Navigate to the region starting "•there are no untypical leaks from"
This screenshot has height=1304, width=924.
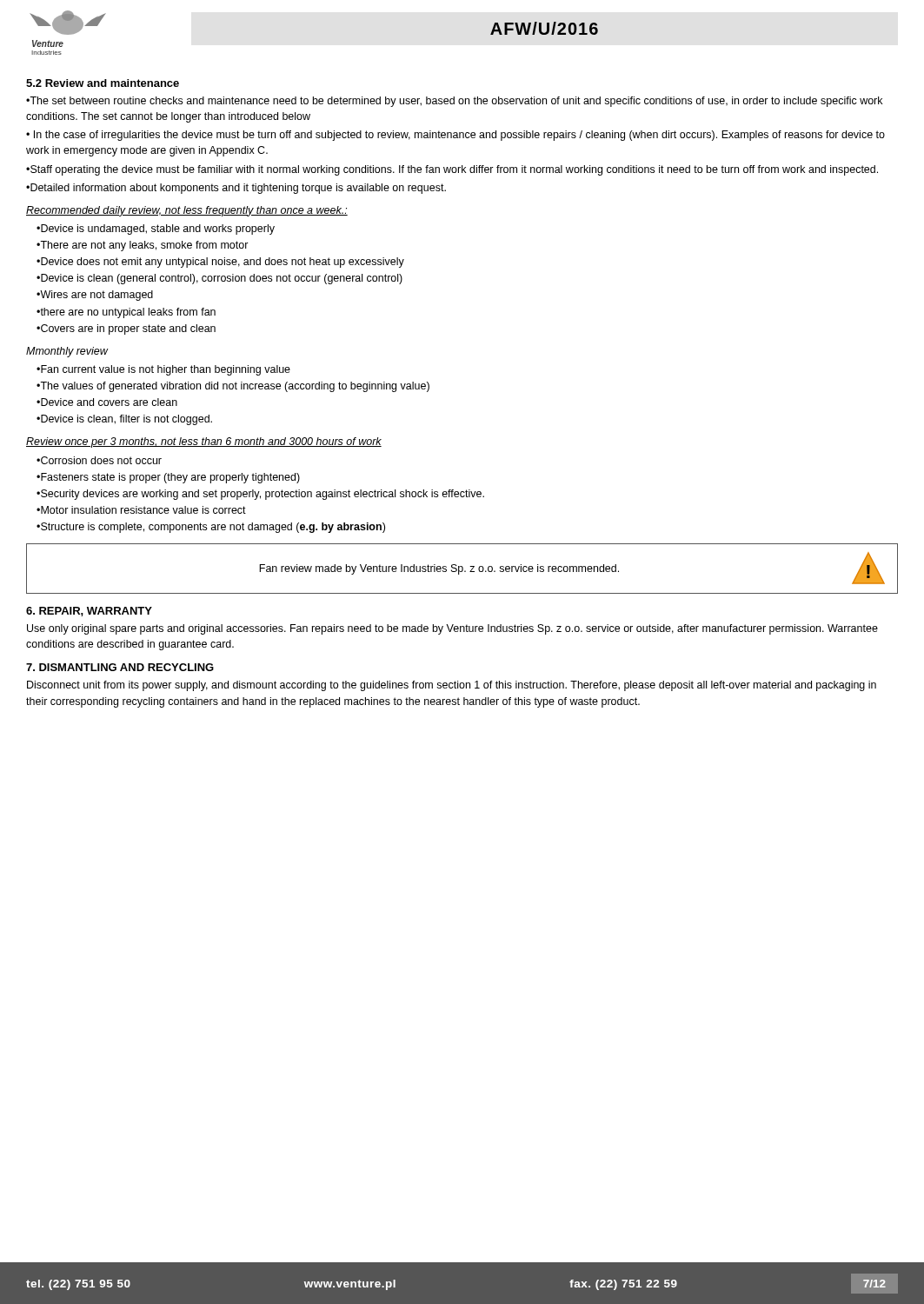pos(126,312)
